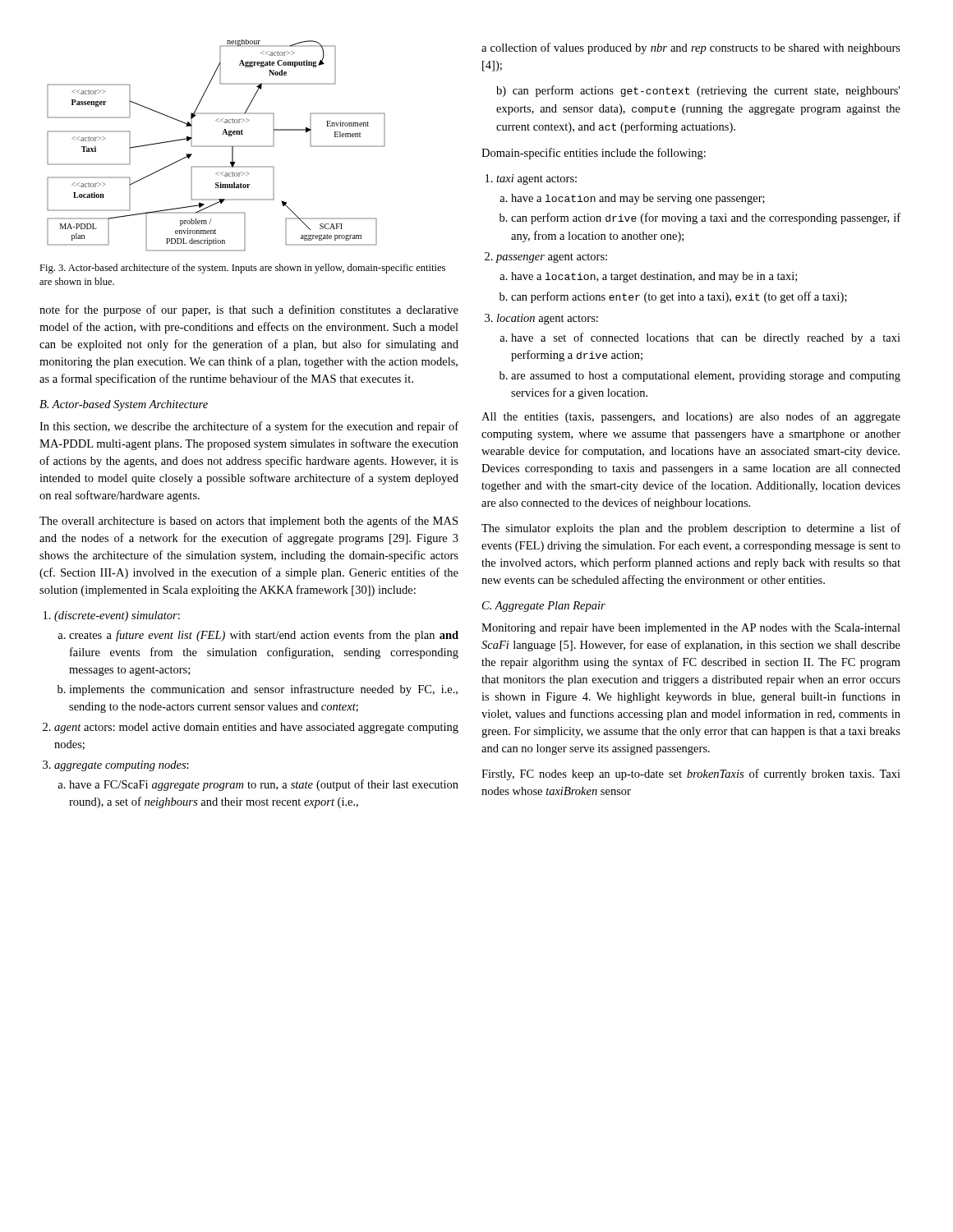Viewport: 953px width, 1232px height.
Task: Find the region starting "All the entities (taxis,"
Action: click(691, 499)
